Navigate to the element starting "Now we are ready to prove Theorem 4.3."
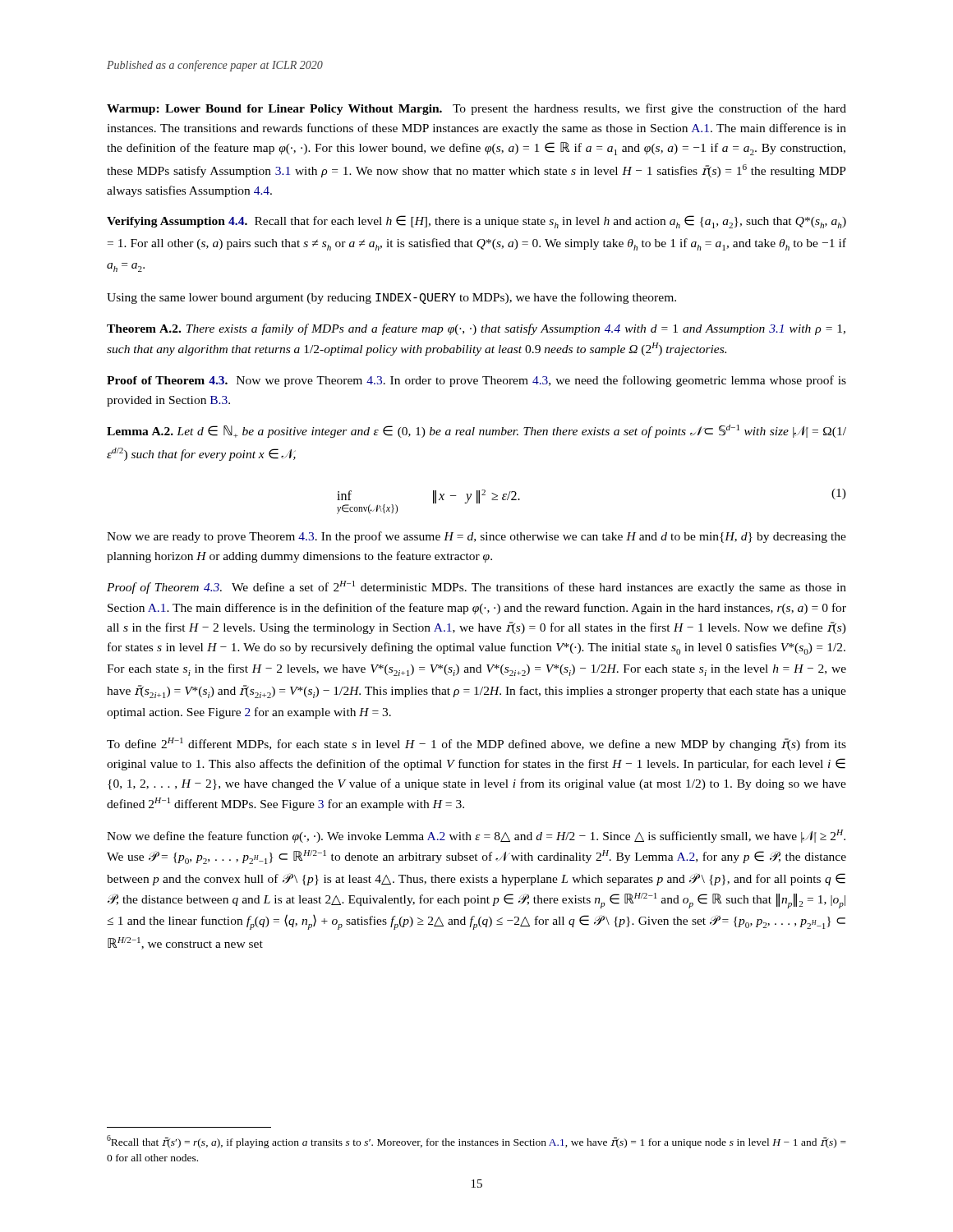The width and height of the screenshot is (953, 1232). 476,546
